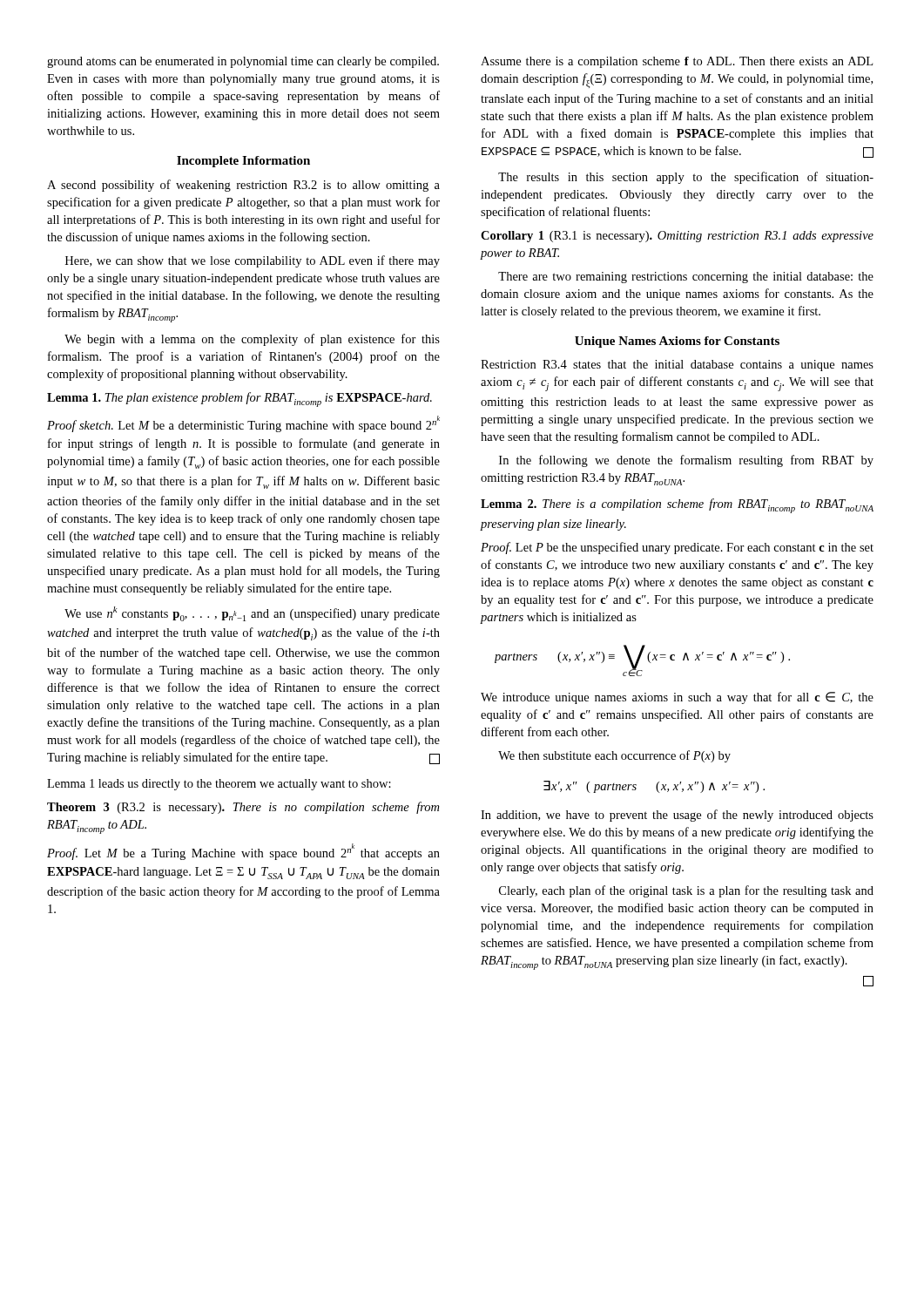Click on the formula that says "∃ x′, x″ ( partners ("

(677, 785)
